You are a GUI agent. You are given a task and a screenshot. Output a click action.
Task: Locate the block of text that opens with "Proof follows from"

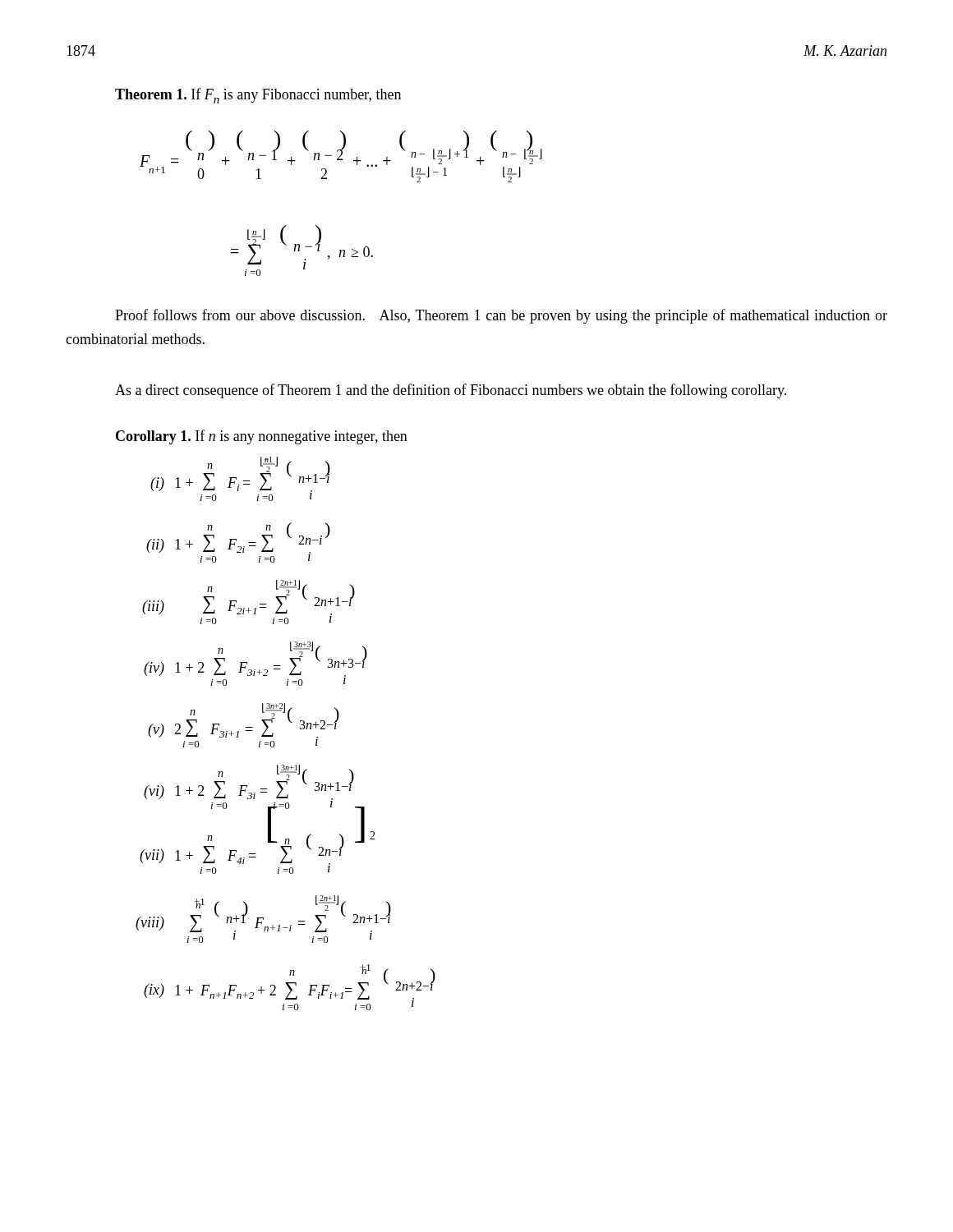point(476,327)
